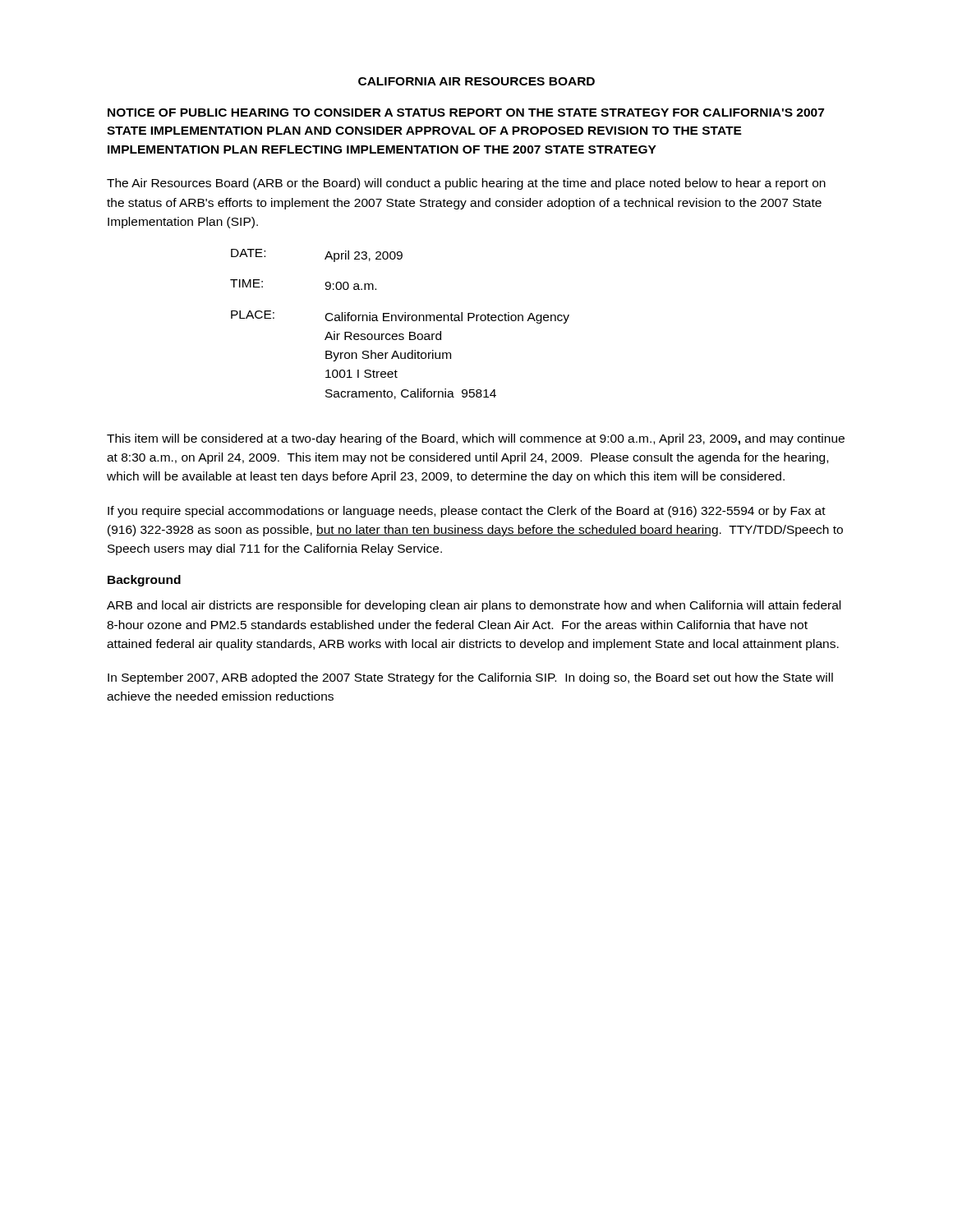Locate the text block starting "DATE: April 23, 2009 TIME:"
The image size is (953, 1232).
click(400, 330)
